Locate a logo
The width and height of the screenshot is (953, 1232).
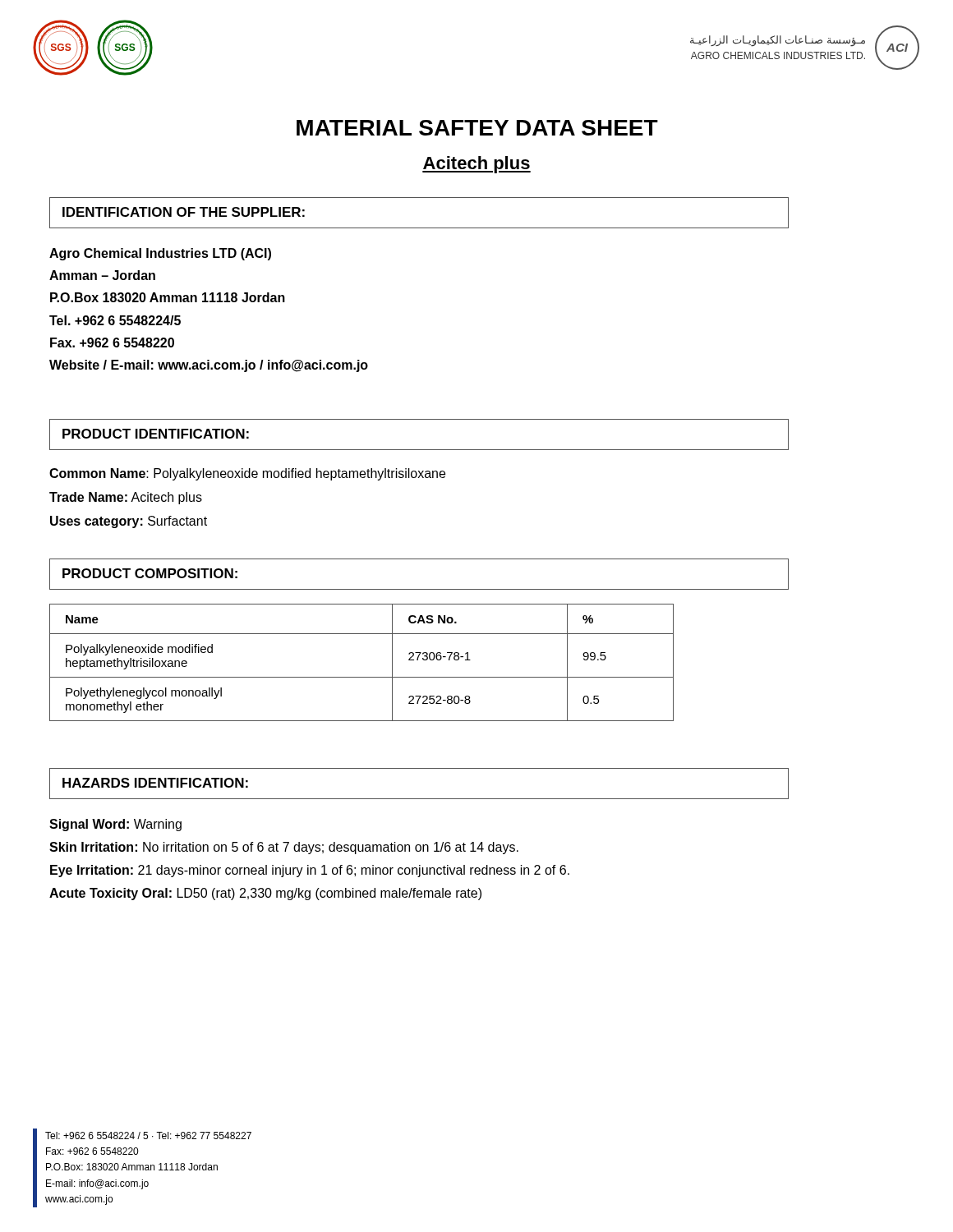tap(476, 48)
